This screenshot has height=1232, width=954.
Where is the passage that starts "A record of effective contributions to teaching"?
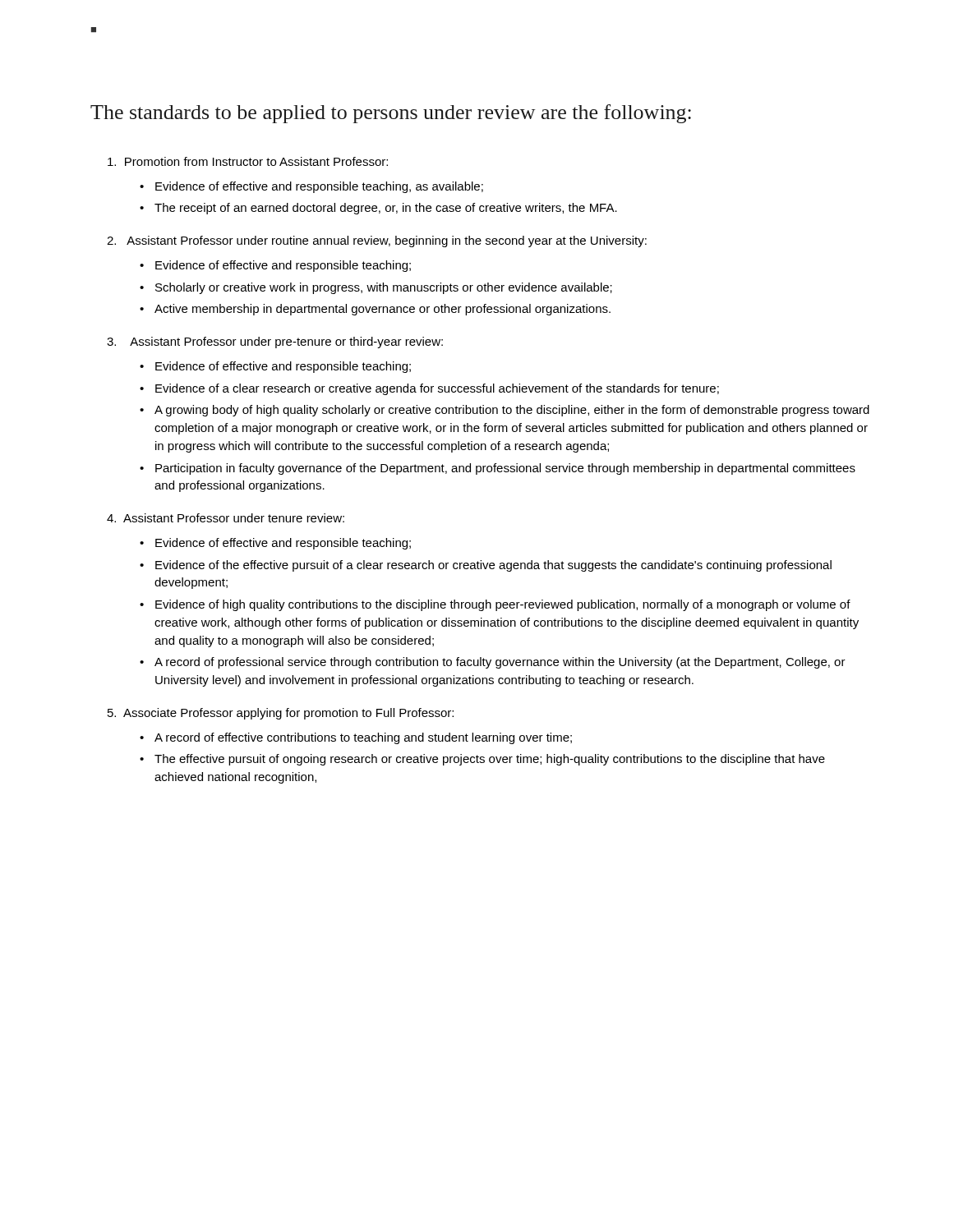364,737
